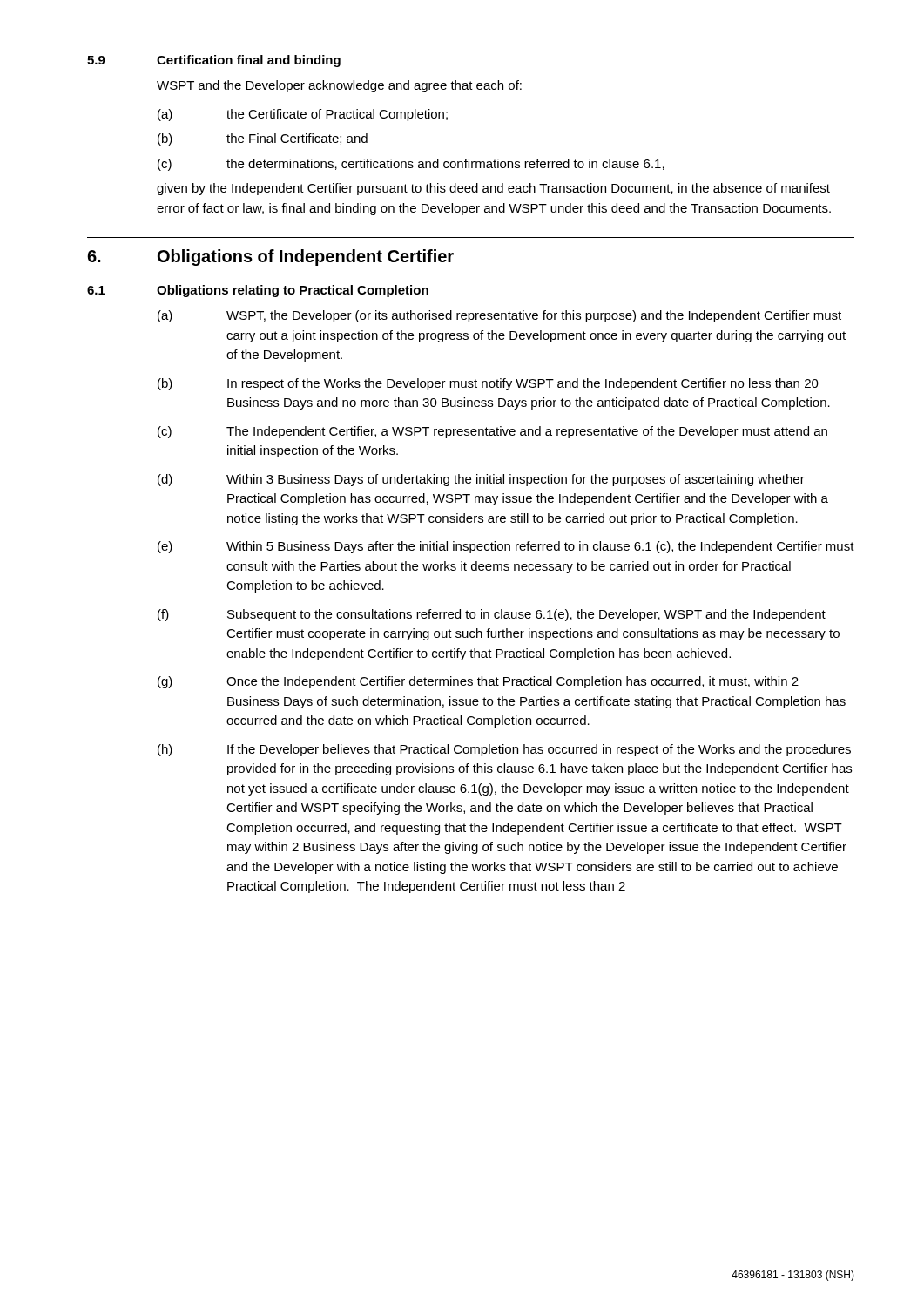Locate the region starting "6.1 Obligations relating to Practical"
Viewport: 924px width, 1307px height.
[x=258, y=290]
